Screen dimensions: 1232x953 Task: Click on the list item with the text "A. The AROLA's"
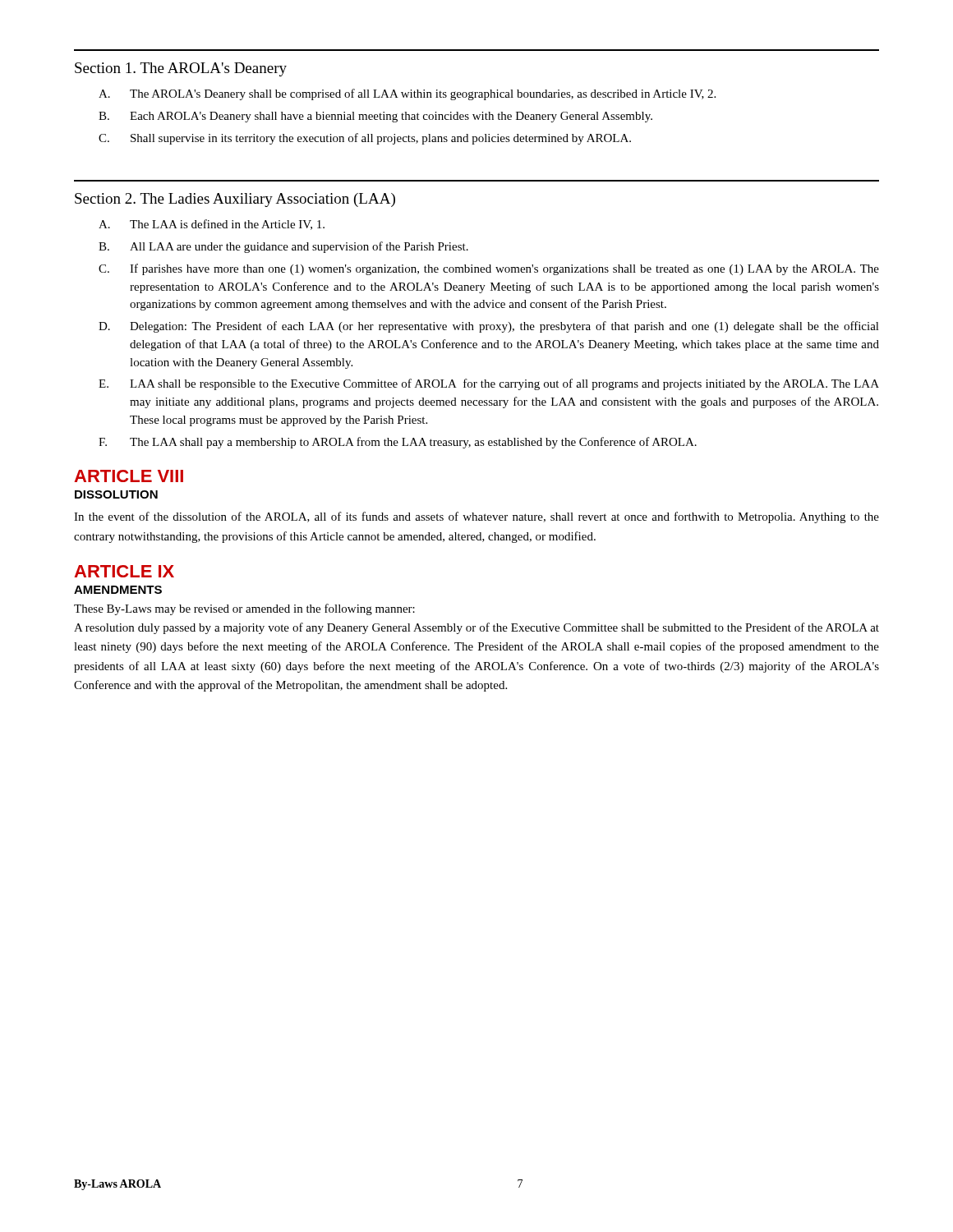[x=489, y=94]
